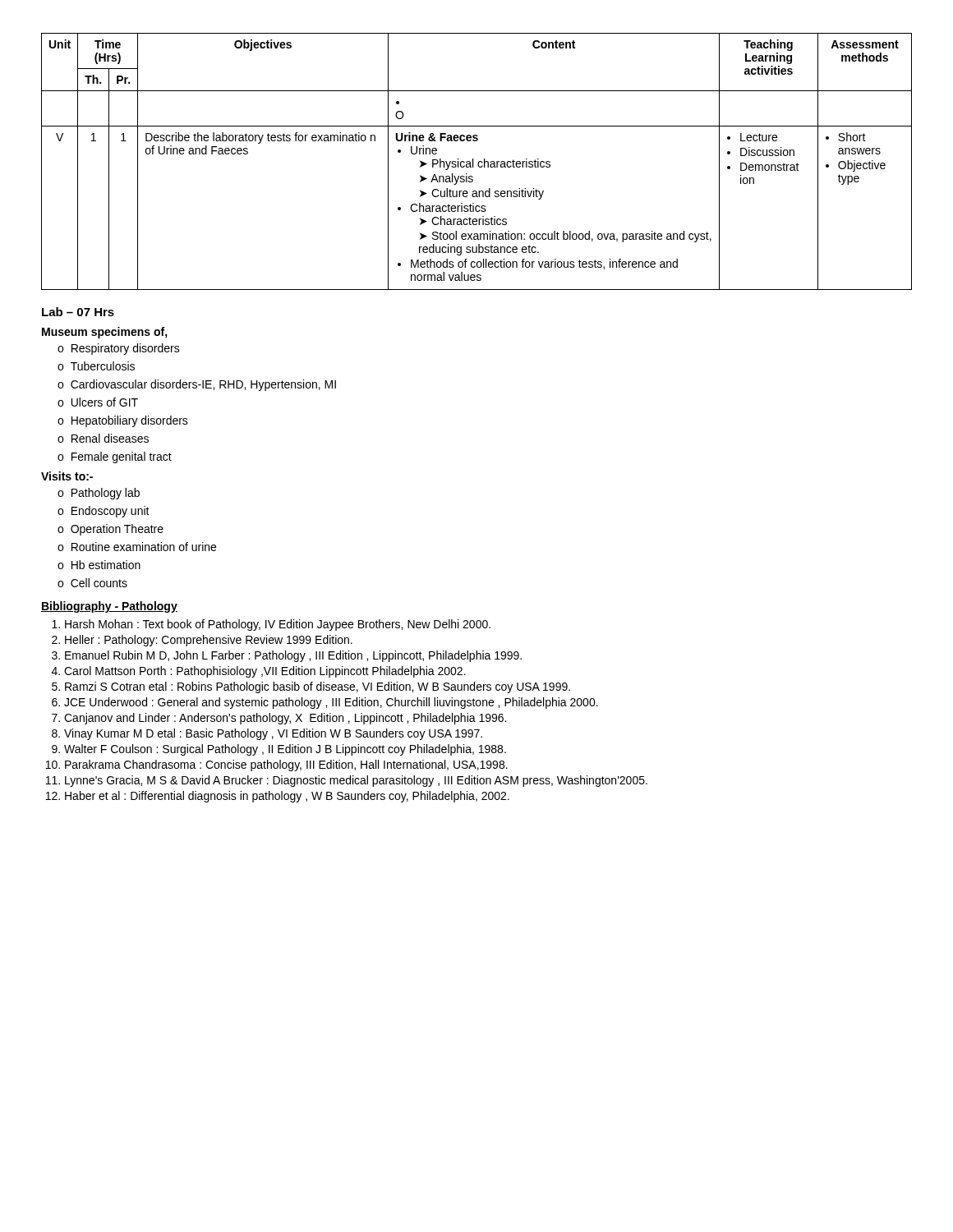The width and height of the screenshot is (953, 1232).
Task: Locate the text "Visits to:-"
Action: (67, 476)
